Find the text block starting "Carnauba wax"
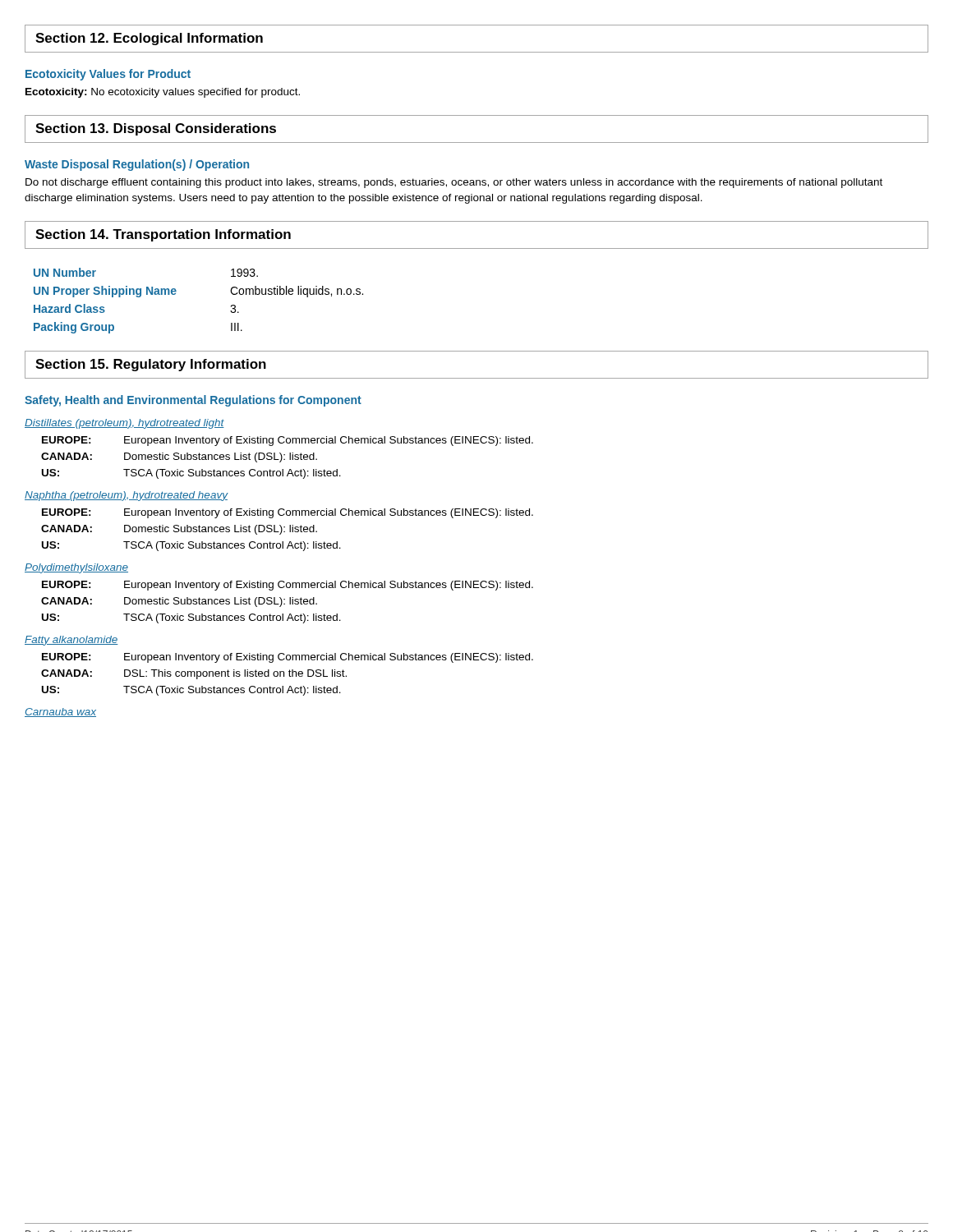The height and width of the screenshot is (1232, 953). 60,711
